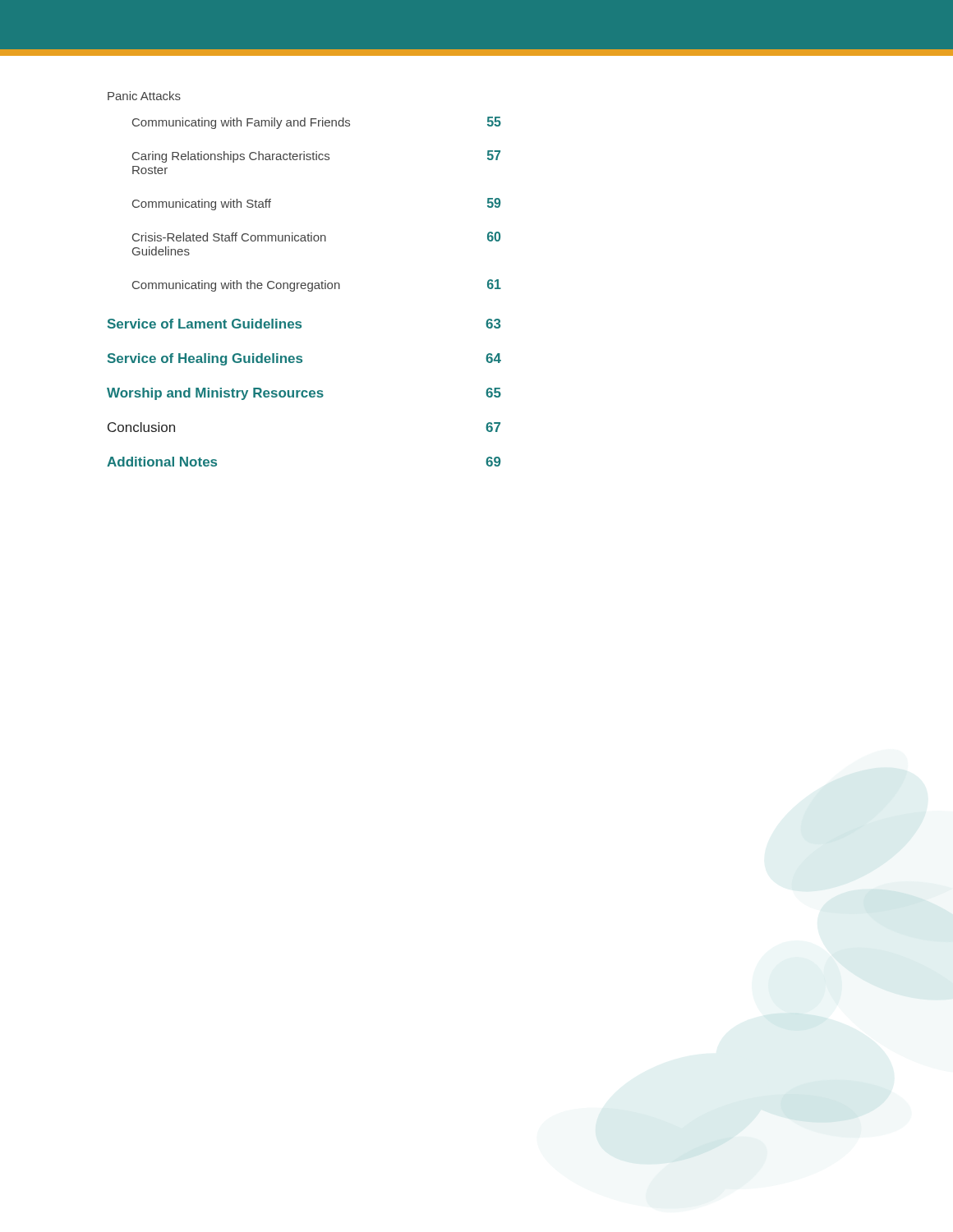Locate the text "Crisis-Related Staff CommunicationGuidelines 60"
Viewport: 953px width, 1232px height.
point(316,244)
